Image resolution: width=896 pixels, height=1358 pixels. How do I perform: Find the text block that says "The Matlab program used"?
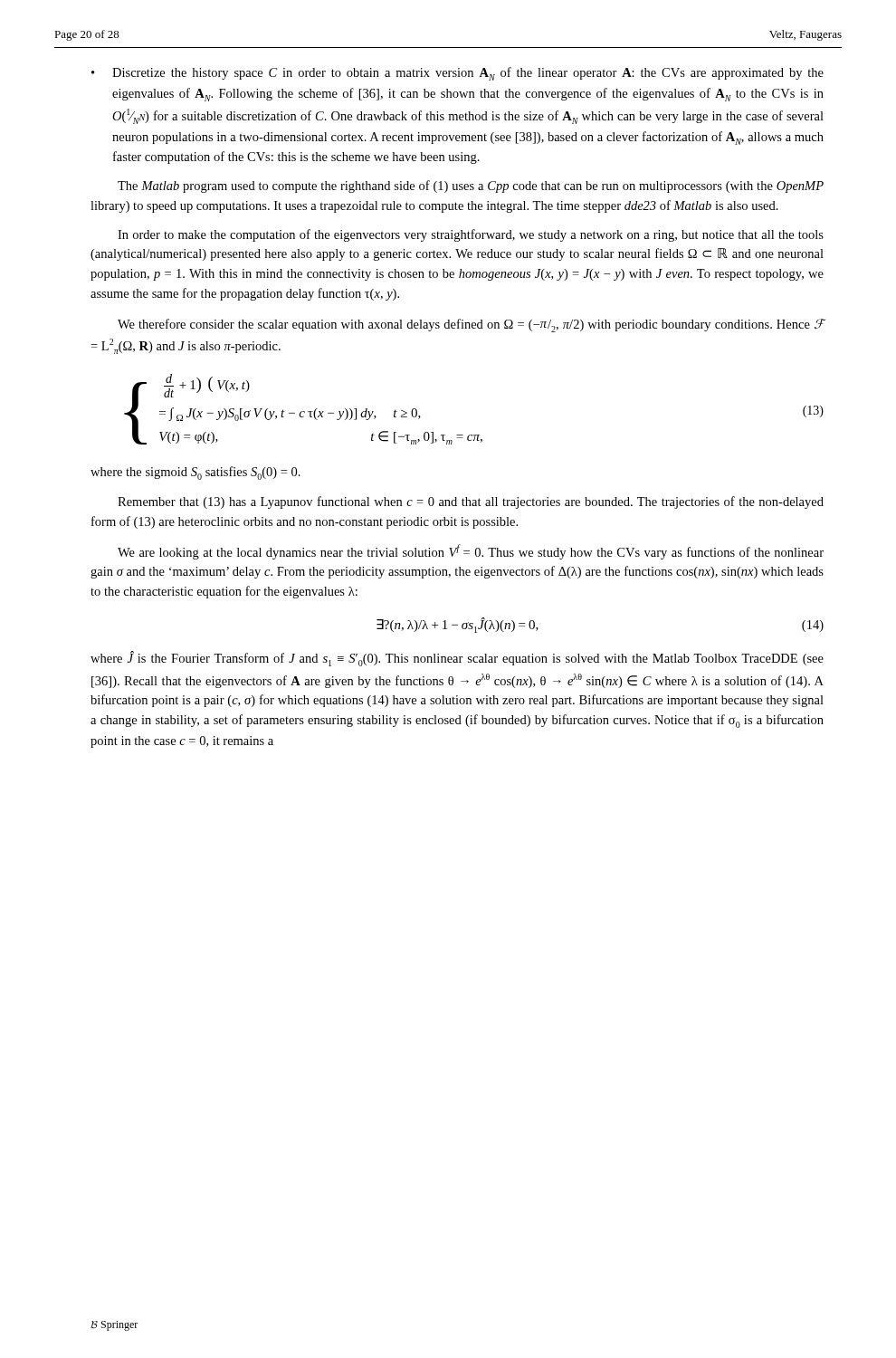tap(457, 196)
